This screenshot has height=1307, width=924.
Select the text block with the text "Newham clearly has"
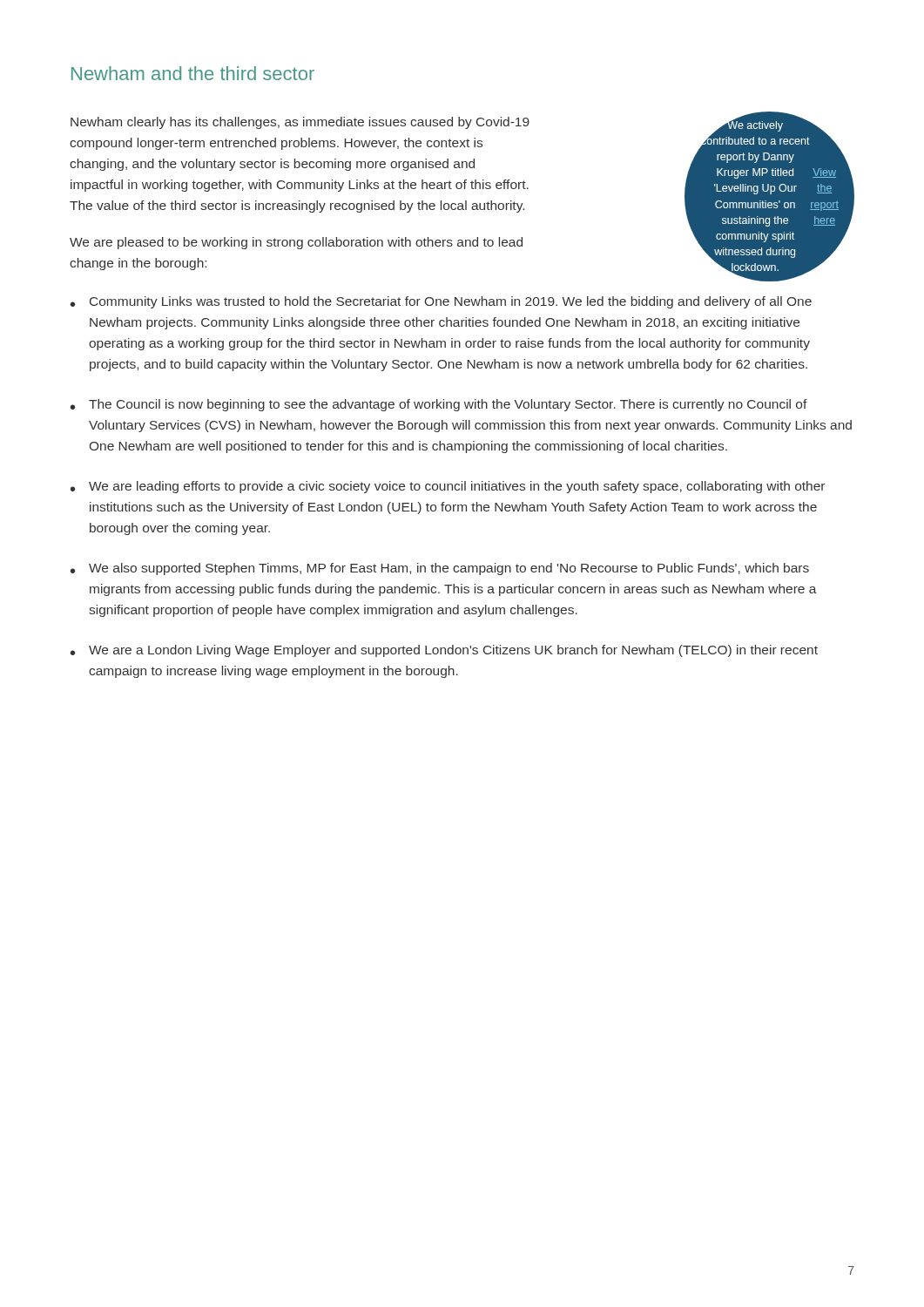click(300, 164)
